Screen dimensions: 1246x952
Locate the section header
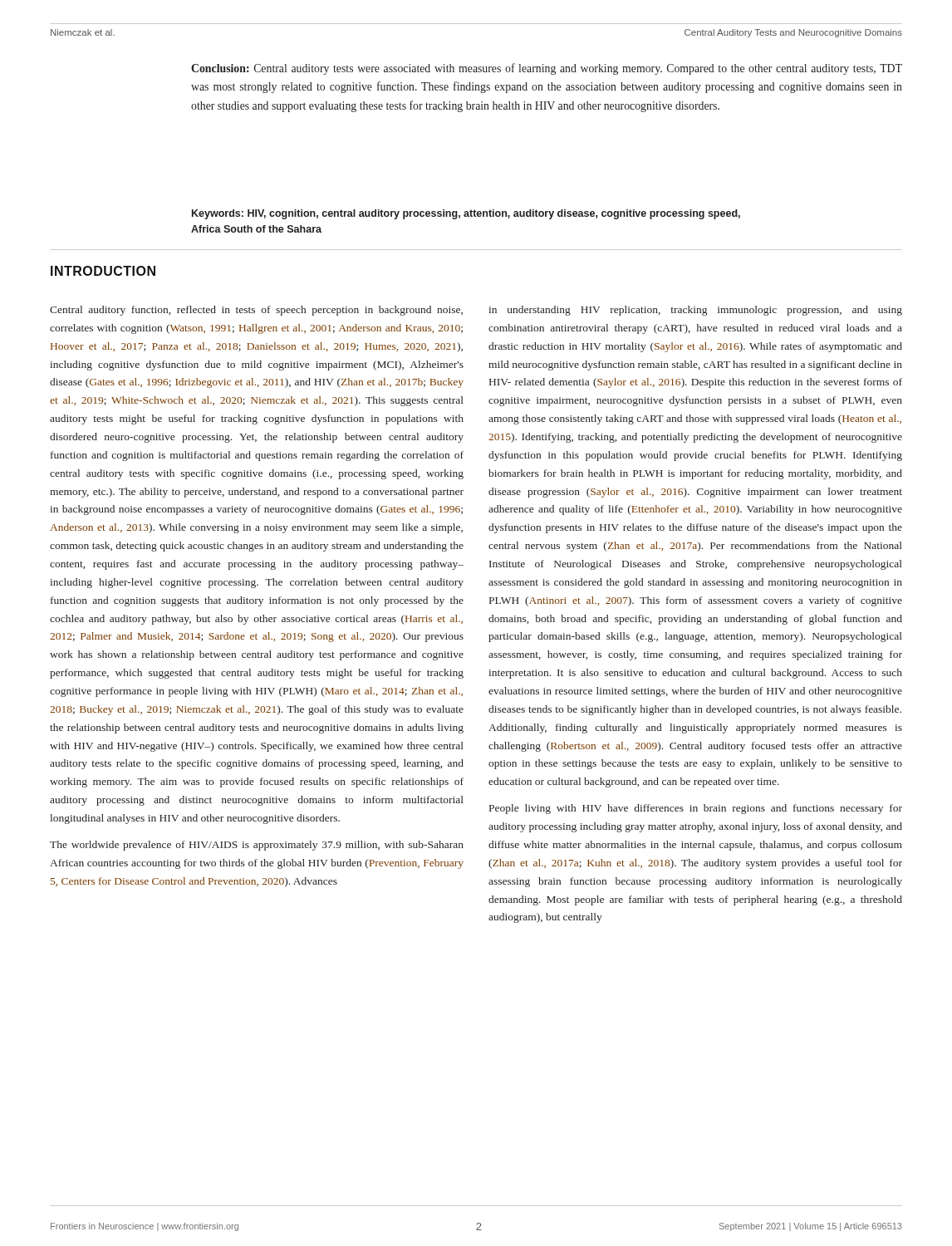[103, 271]
